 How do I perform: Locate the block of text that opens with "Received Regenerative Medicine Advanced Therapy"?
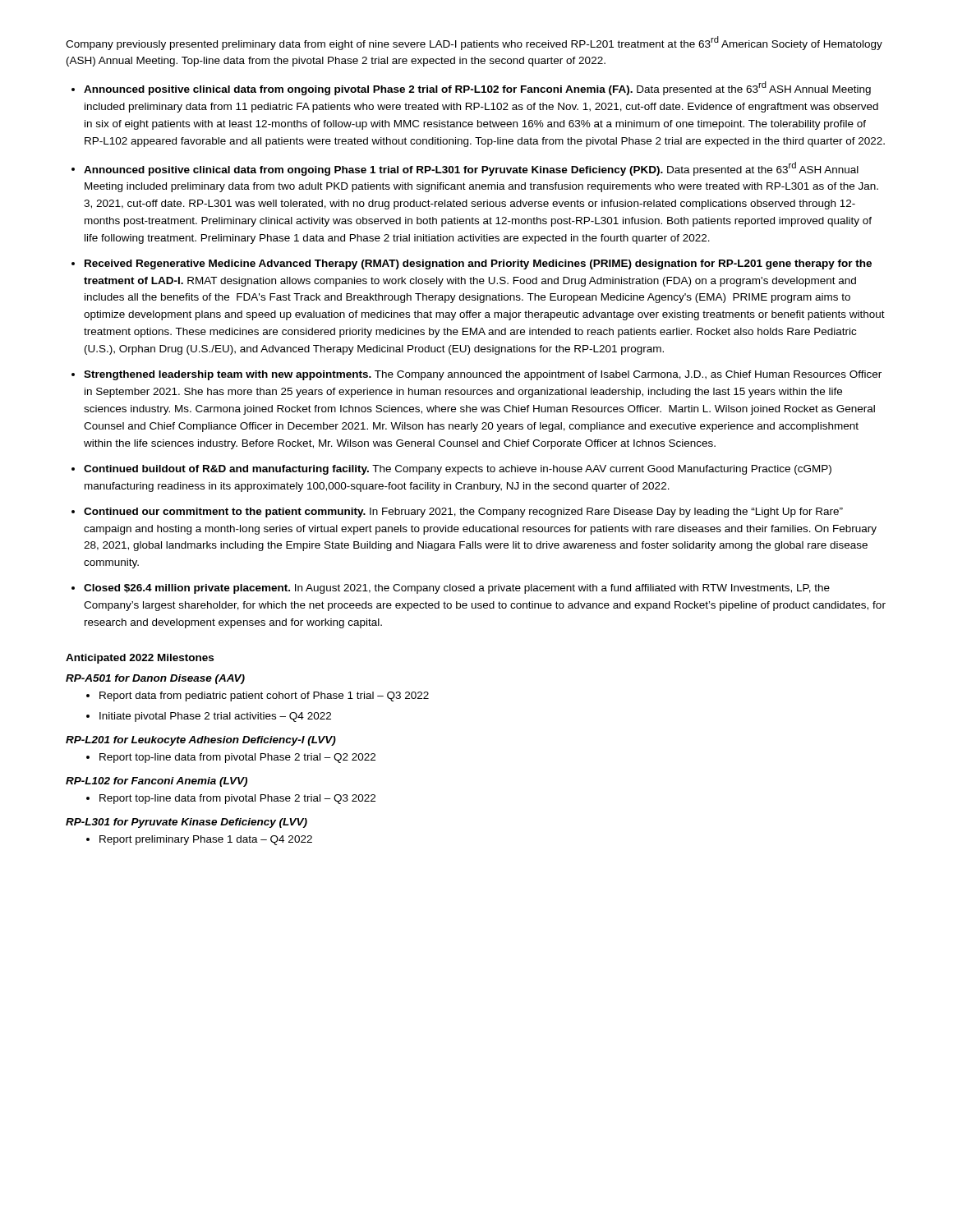(484, 306)
